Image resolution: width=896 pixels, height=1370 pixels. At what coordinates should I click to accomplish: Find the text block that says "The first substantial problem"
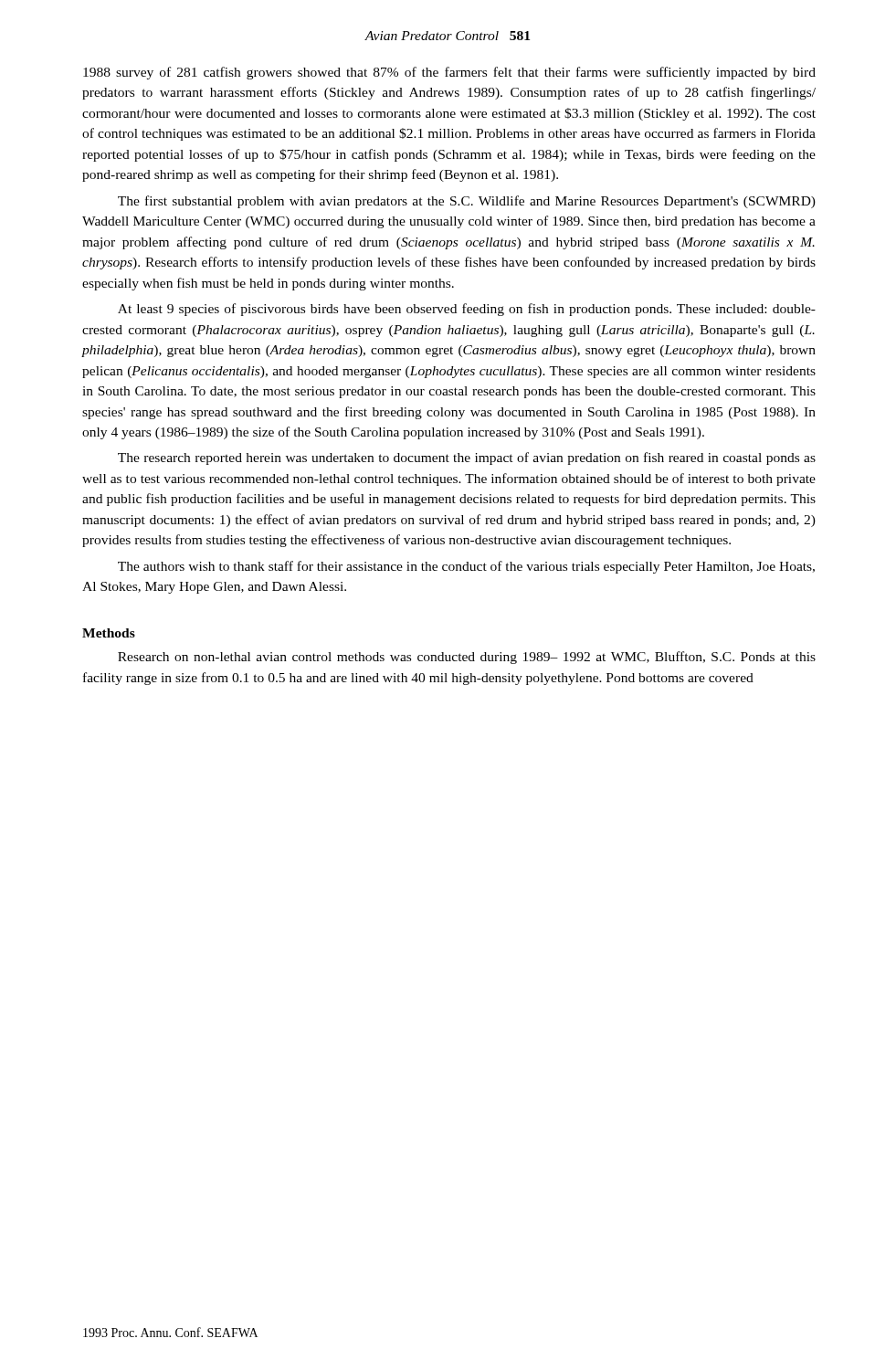[x=449, y=242]
